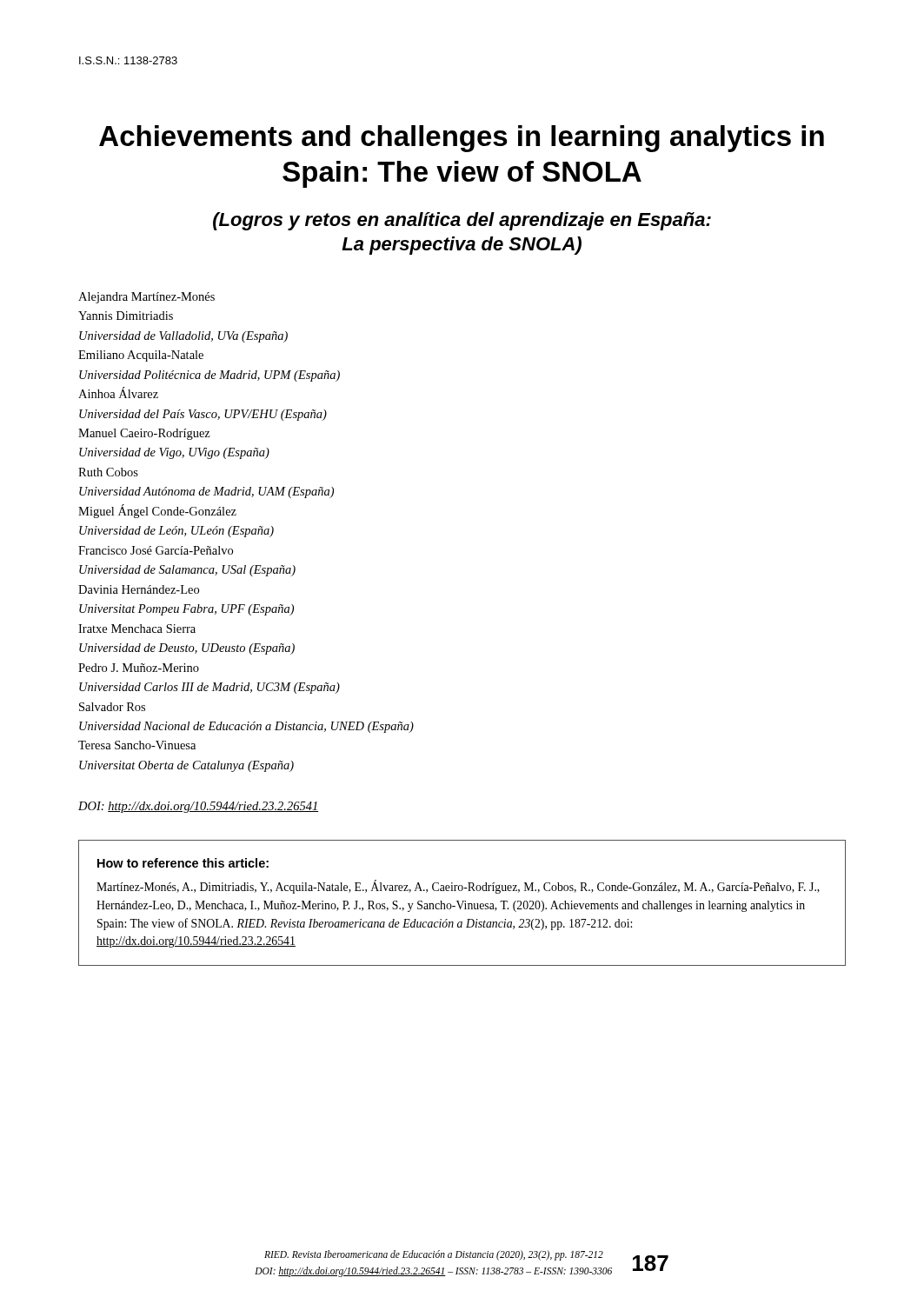Find the block starting "DOI: http://dx.doi.org/10.5944/ried.23.2.26541"
The height and width of the screenshot is (1304, 924).
[198, 806]
